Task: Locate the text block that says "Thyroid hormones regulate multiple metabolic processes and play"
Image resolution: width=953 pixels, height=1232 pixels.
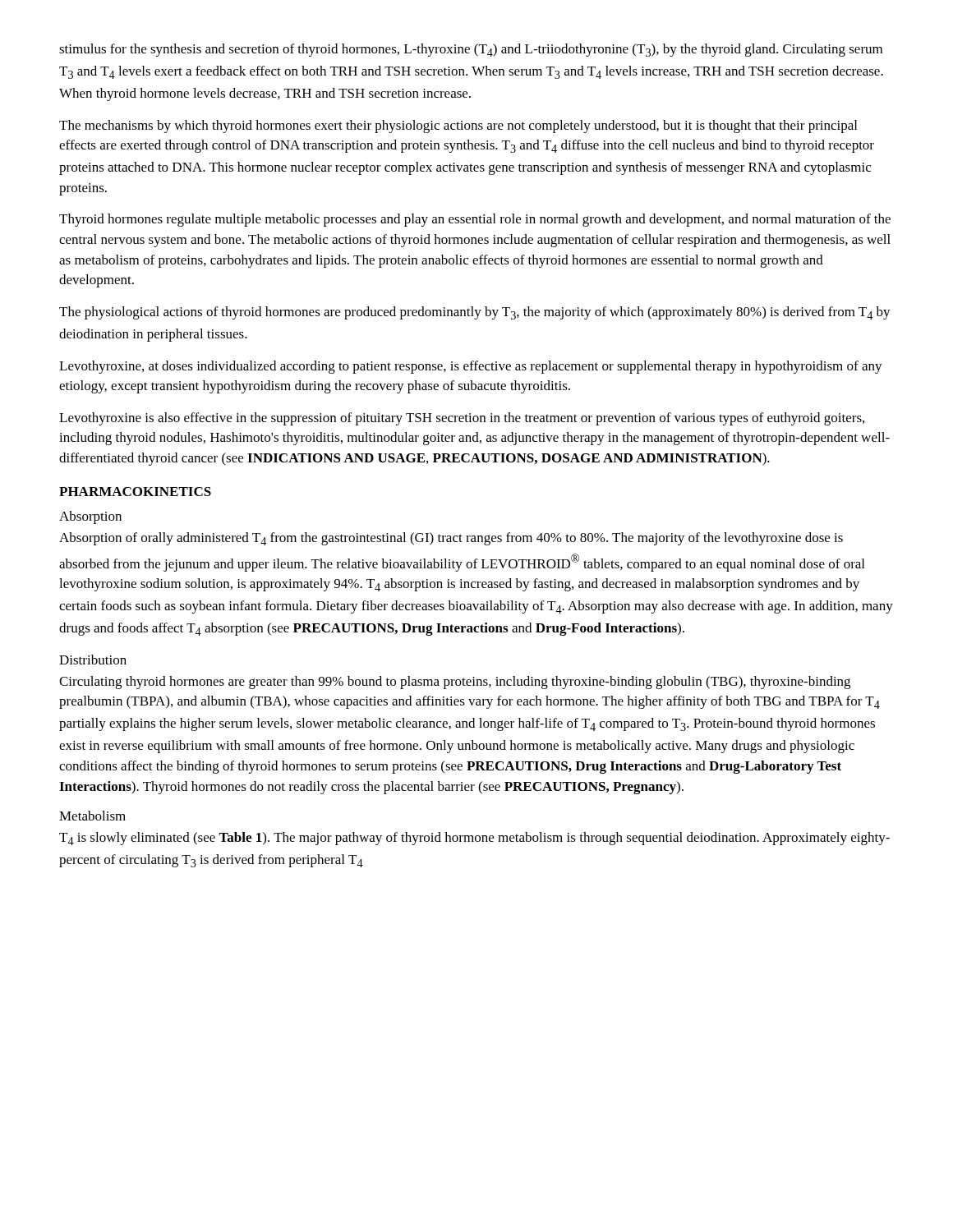Action: pos(475,250)
